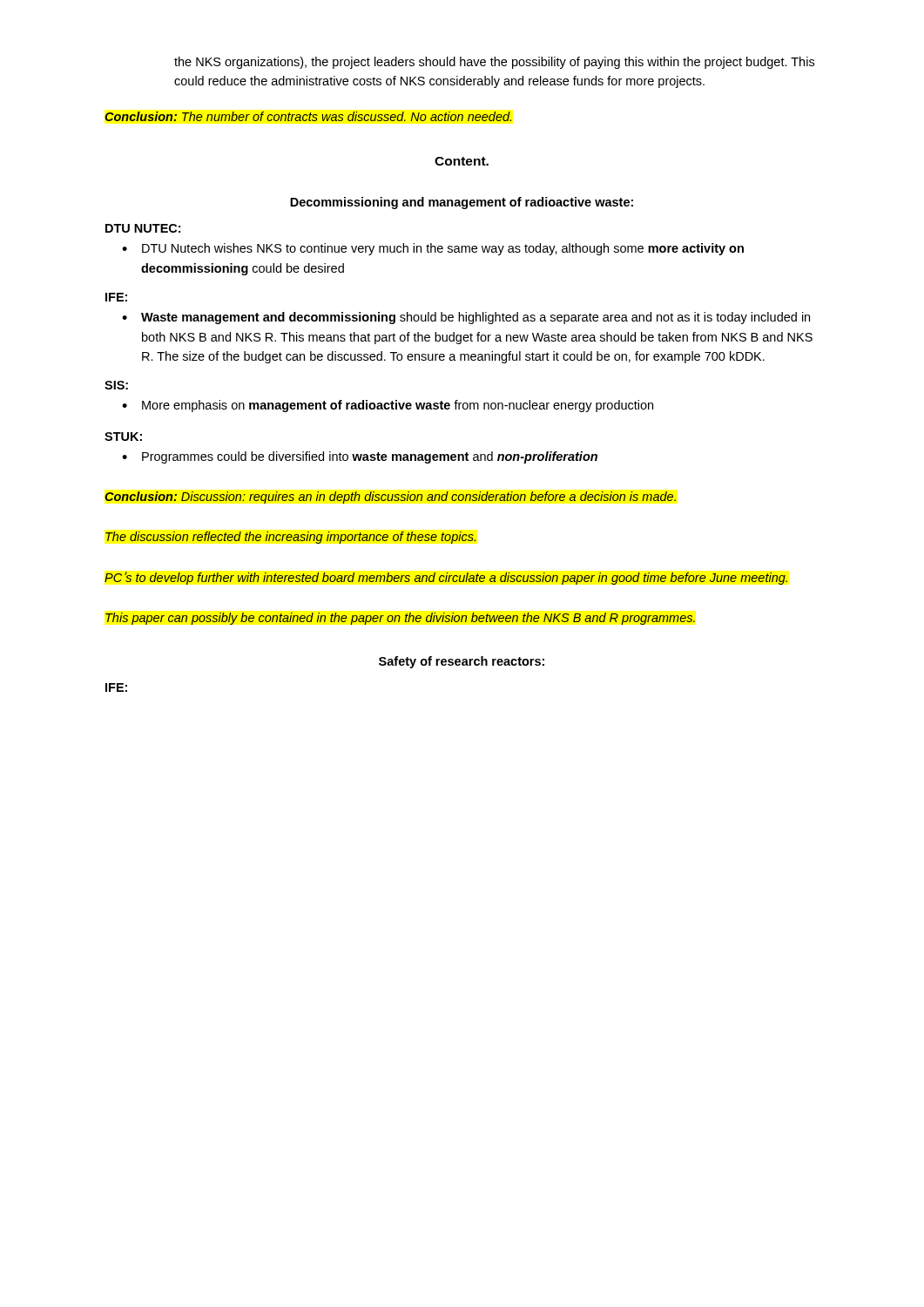The height and width of the screenshot is (1307, 924).
Task: Click on the text block starting "the NKS organizations), the project leaders should"
Action: pyautogui.click(x=494, y=72)
